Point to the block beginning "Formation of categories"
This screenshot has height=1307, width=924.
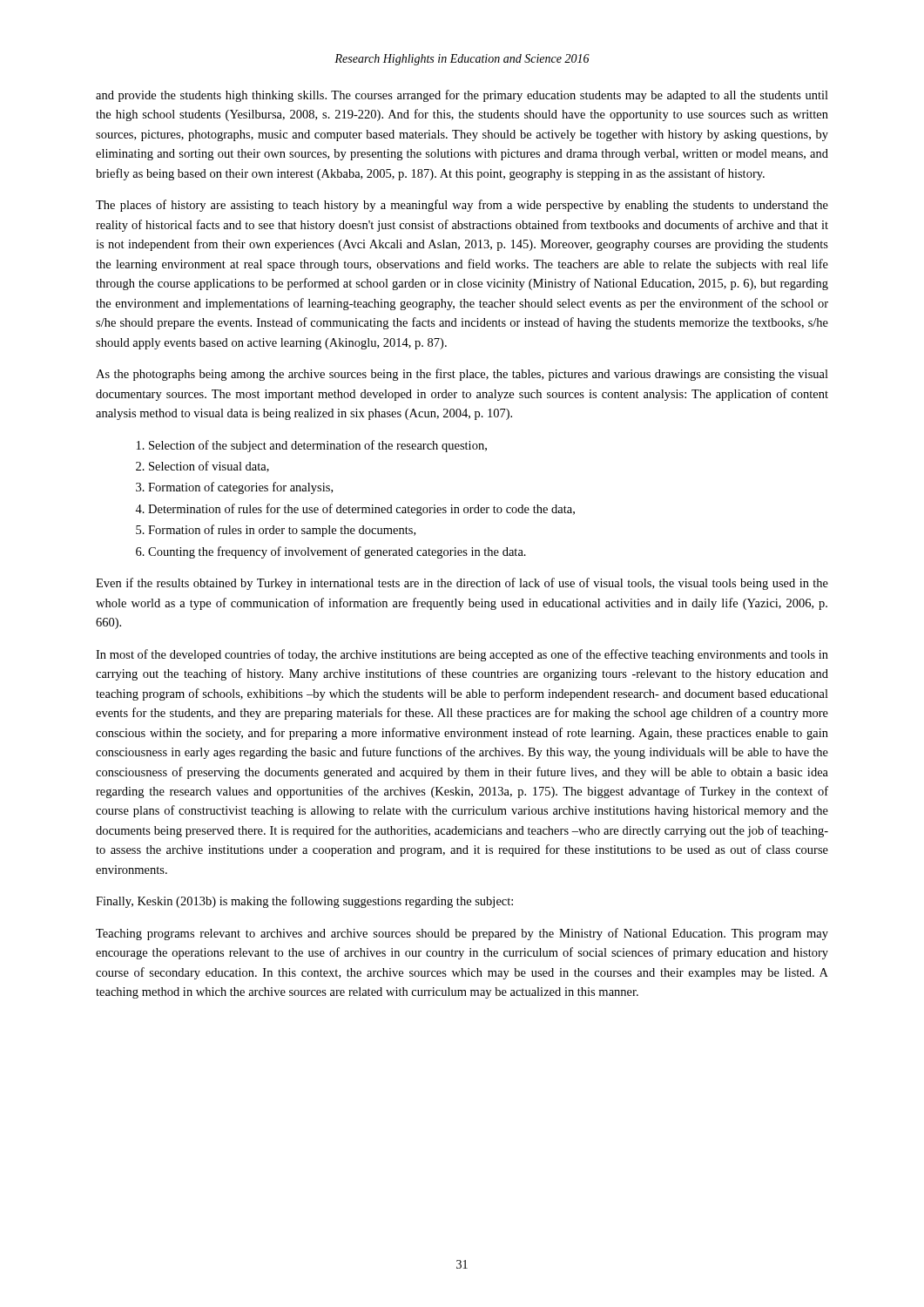pyautogui.click(x=241, y=487)
